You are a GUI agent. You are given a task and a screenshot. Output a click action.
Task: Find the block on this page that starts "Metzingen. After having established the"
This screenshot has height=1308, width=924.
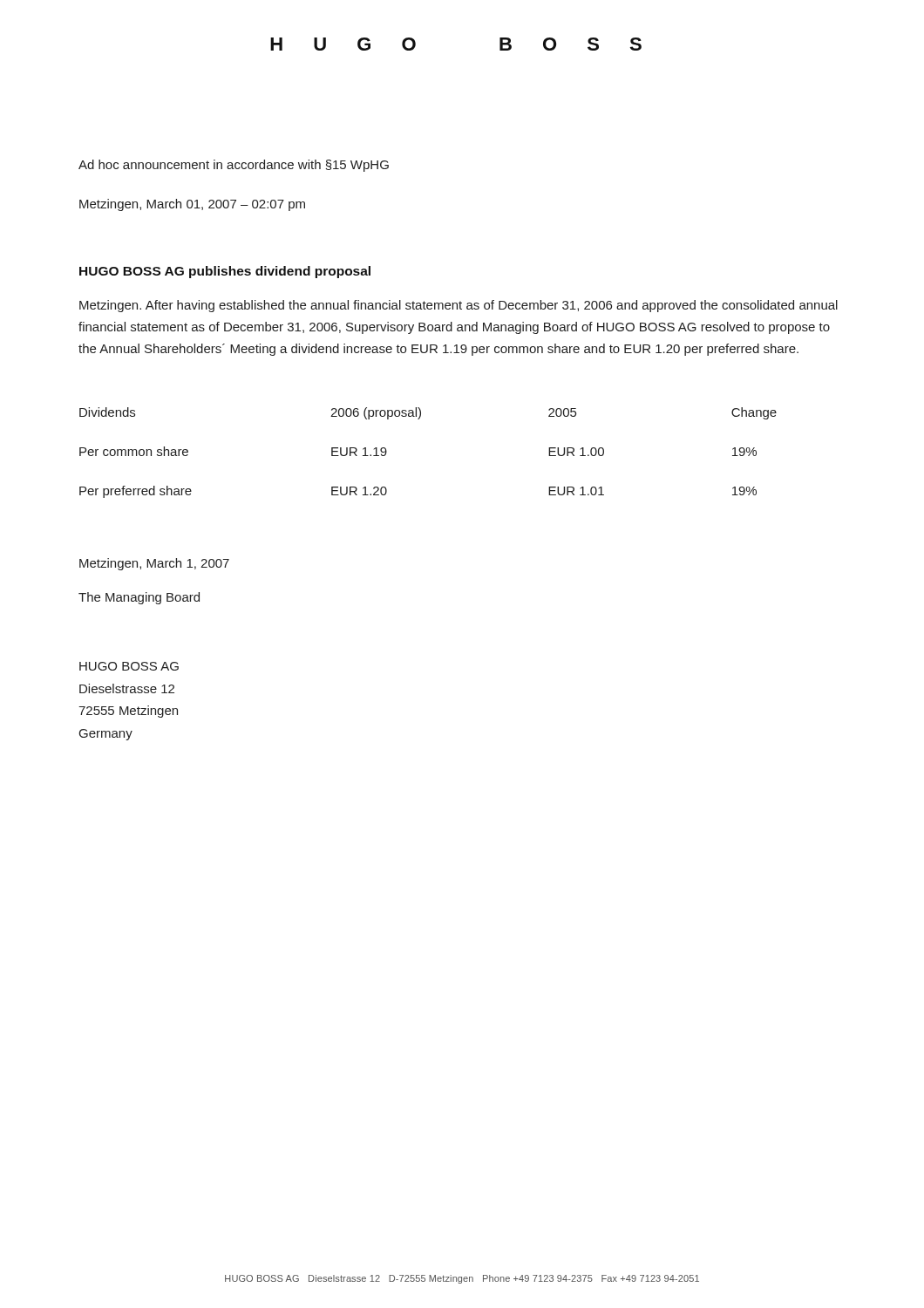458,326
